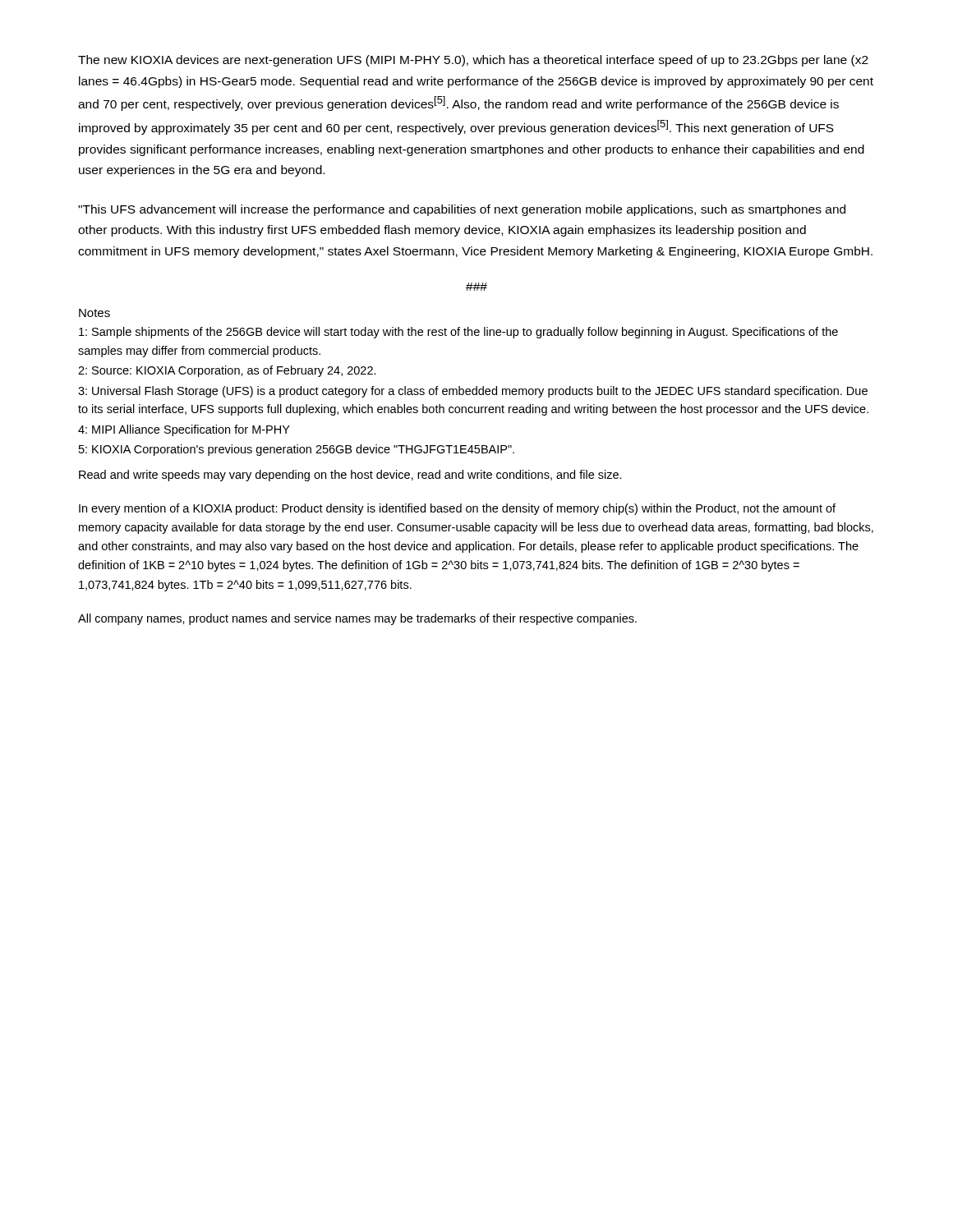Select the text block containing "In every mention of a KIOXIA product: Product"
This screenshot has width=953, height=1232.
point(476,546)
